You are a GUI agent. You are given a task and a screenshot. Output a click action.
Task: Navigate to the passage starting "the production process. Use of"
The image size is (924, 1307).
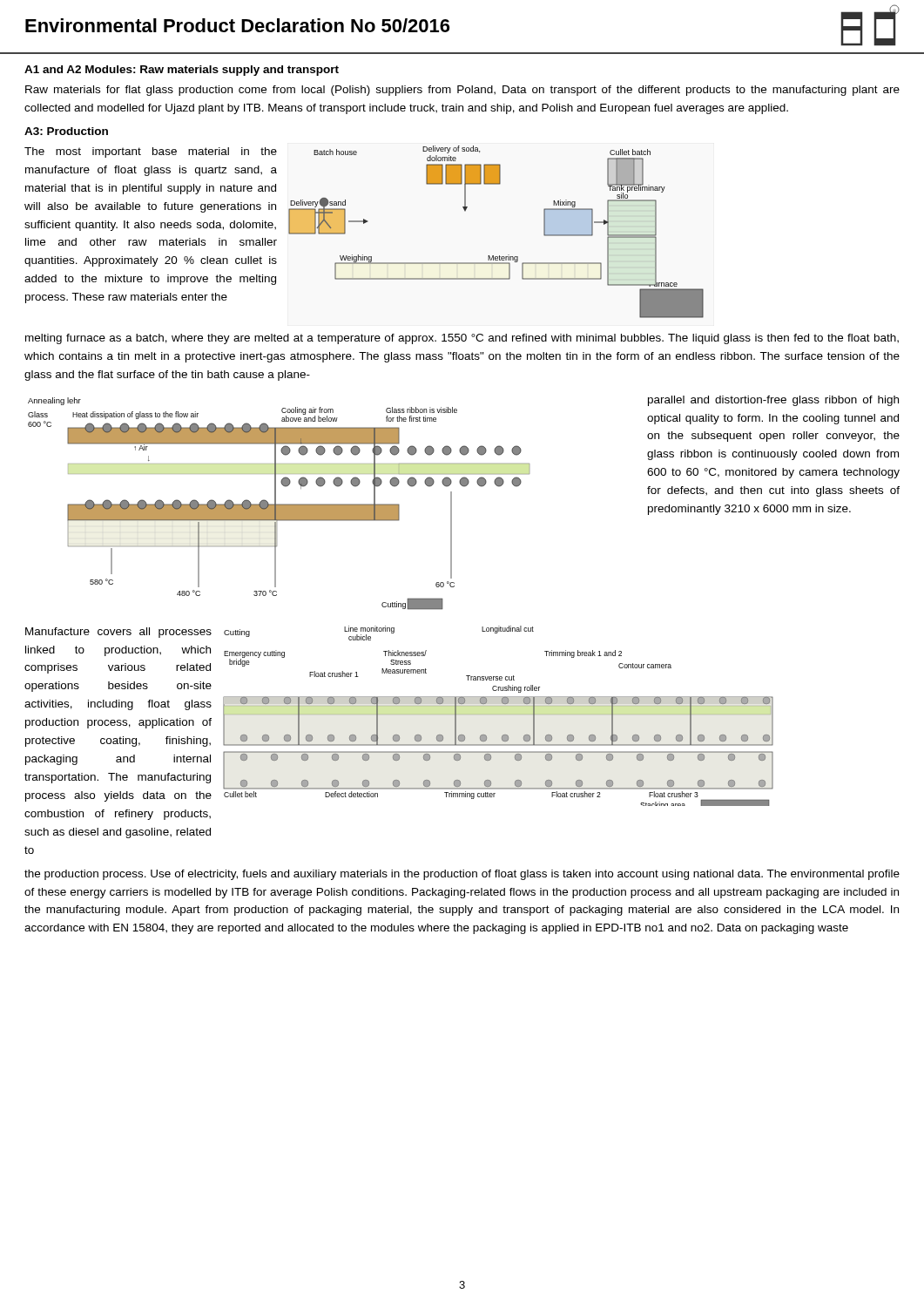pos(462,901)
